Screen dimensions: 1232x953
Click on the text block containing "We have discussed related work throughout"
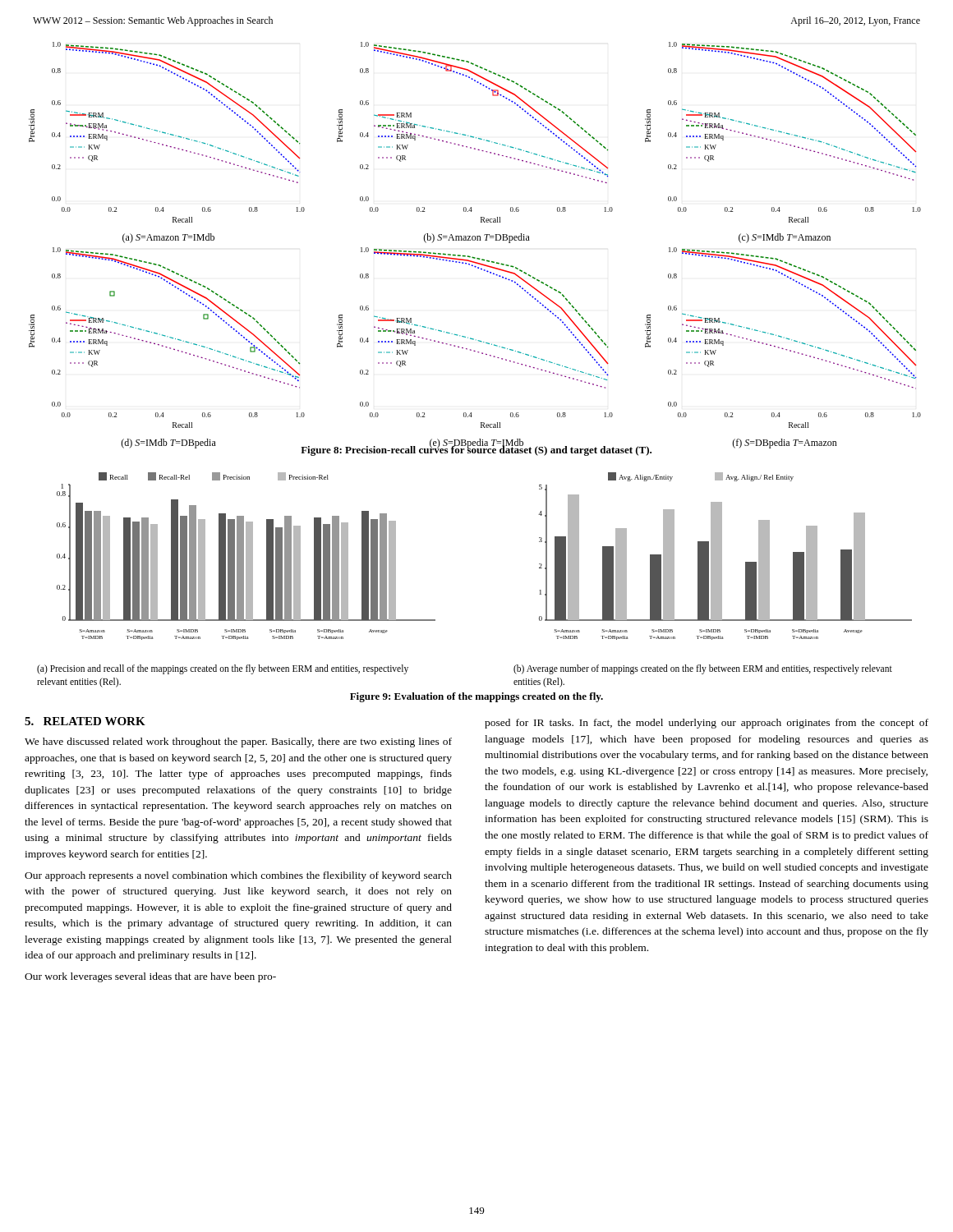(238, 742)
